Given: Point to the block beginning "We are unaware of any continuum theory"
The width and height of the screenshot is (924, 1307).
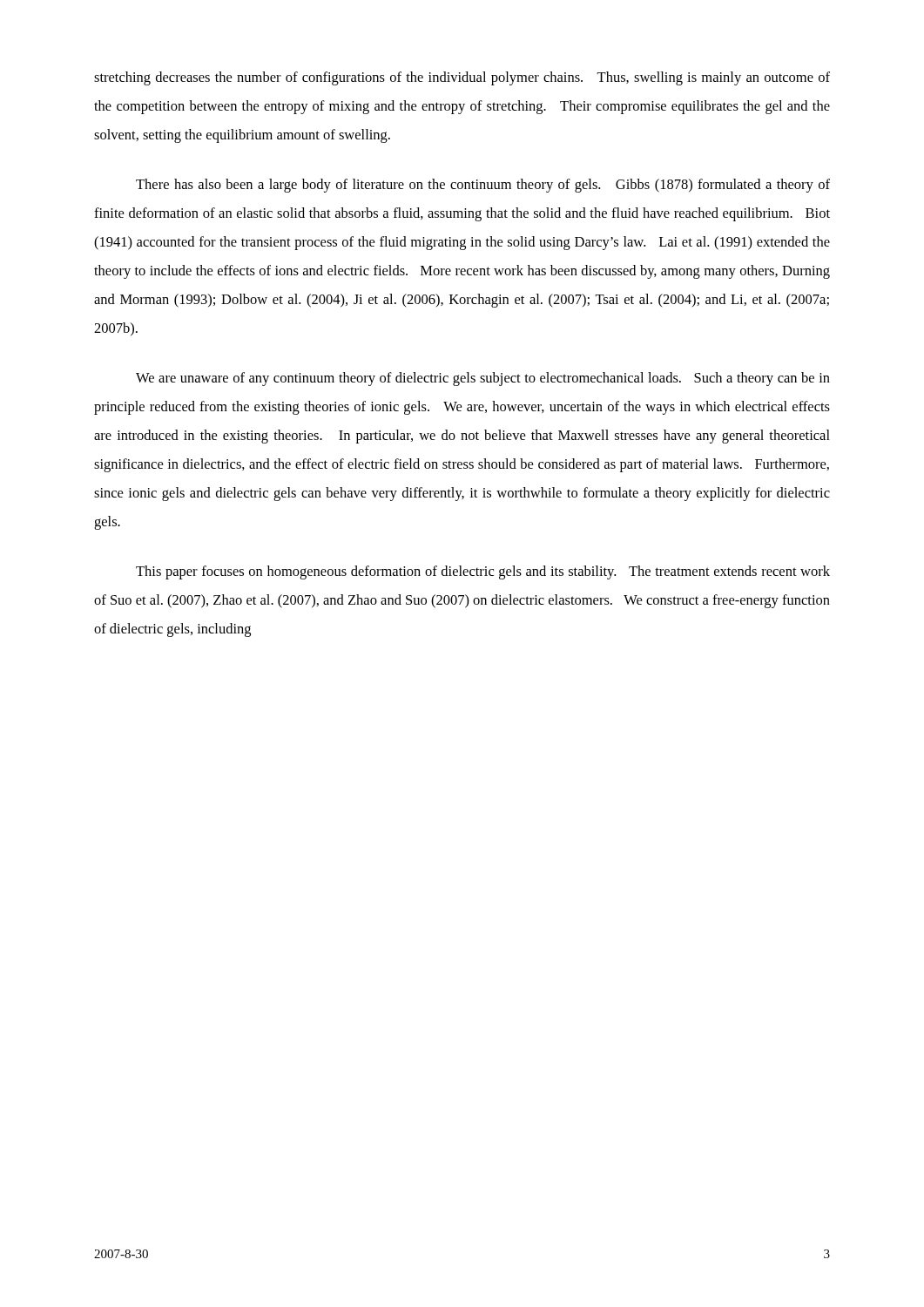Looking at the screenshot, I should coord(462,450).
